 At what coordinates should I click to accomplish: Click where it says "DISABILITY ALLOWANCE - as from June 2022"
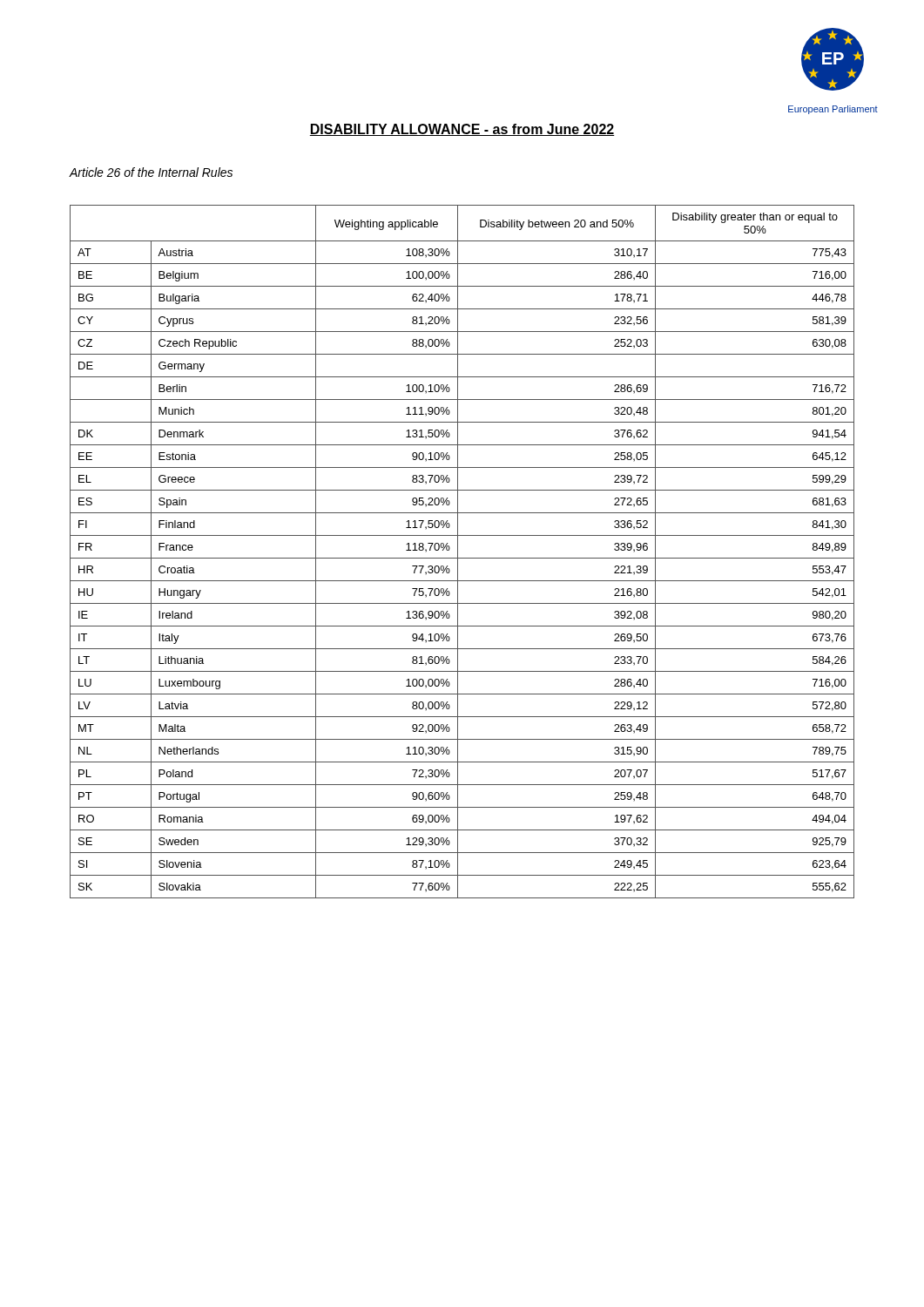click(462, 130)
